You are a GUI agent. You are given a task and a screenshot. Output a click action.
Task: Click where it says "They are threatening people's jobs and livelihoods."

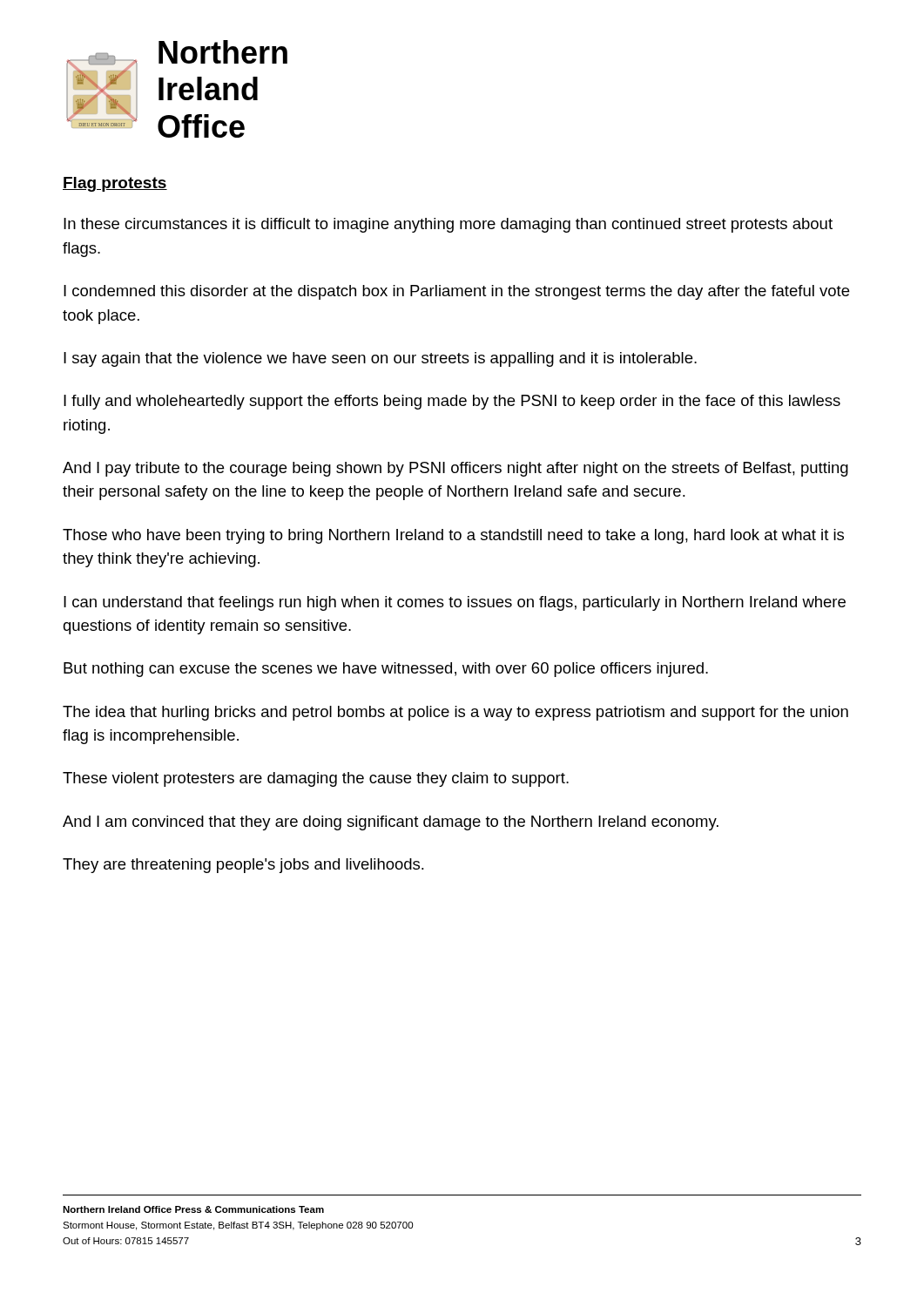244,864
